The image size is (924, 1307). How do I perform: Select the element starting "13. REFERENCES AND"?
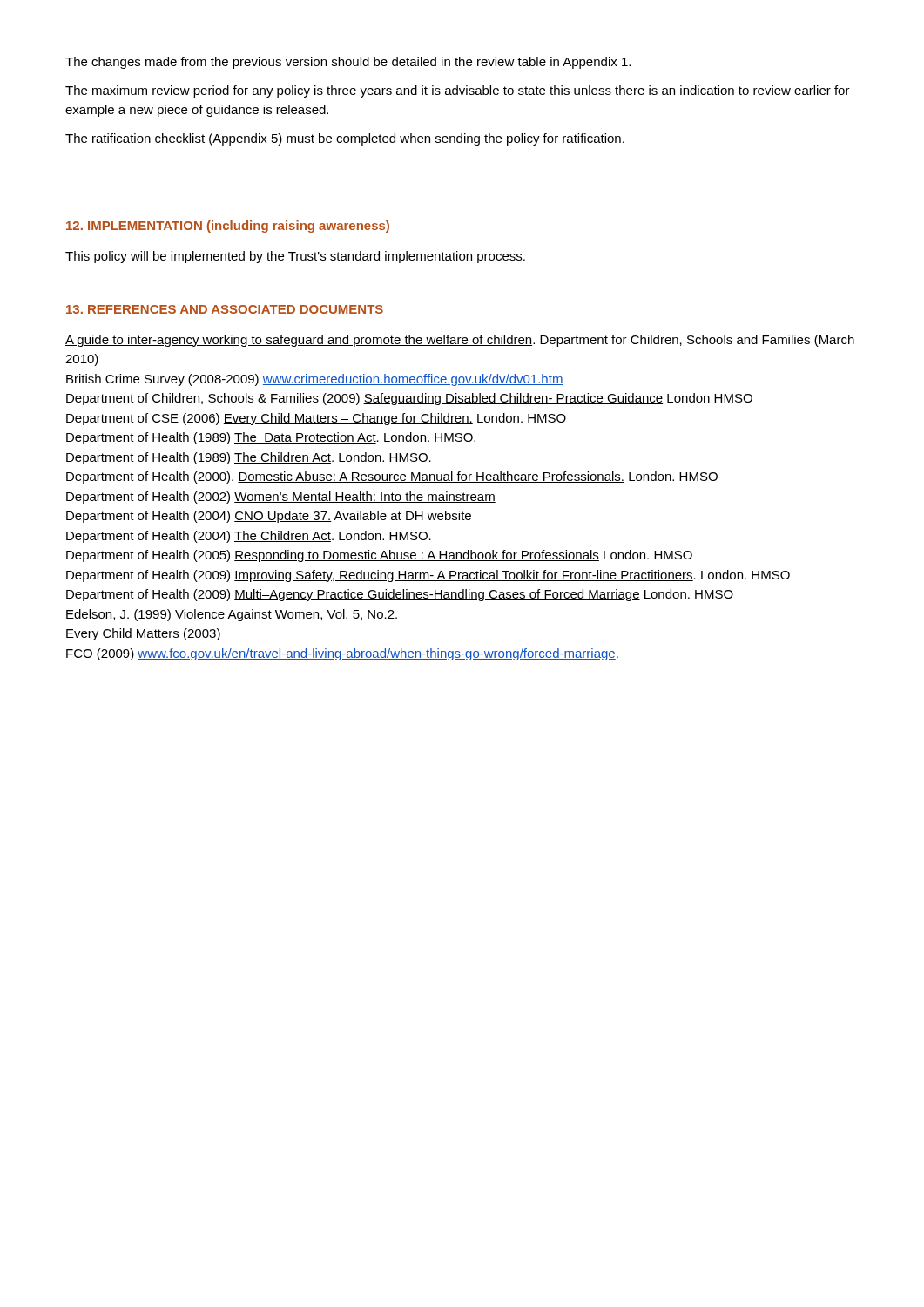(224, 308)
